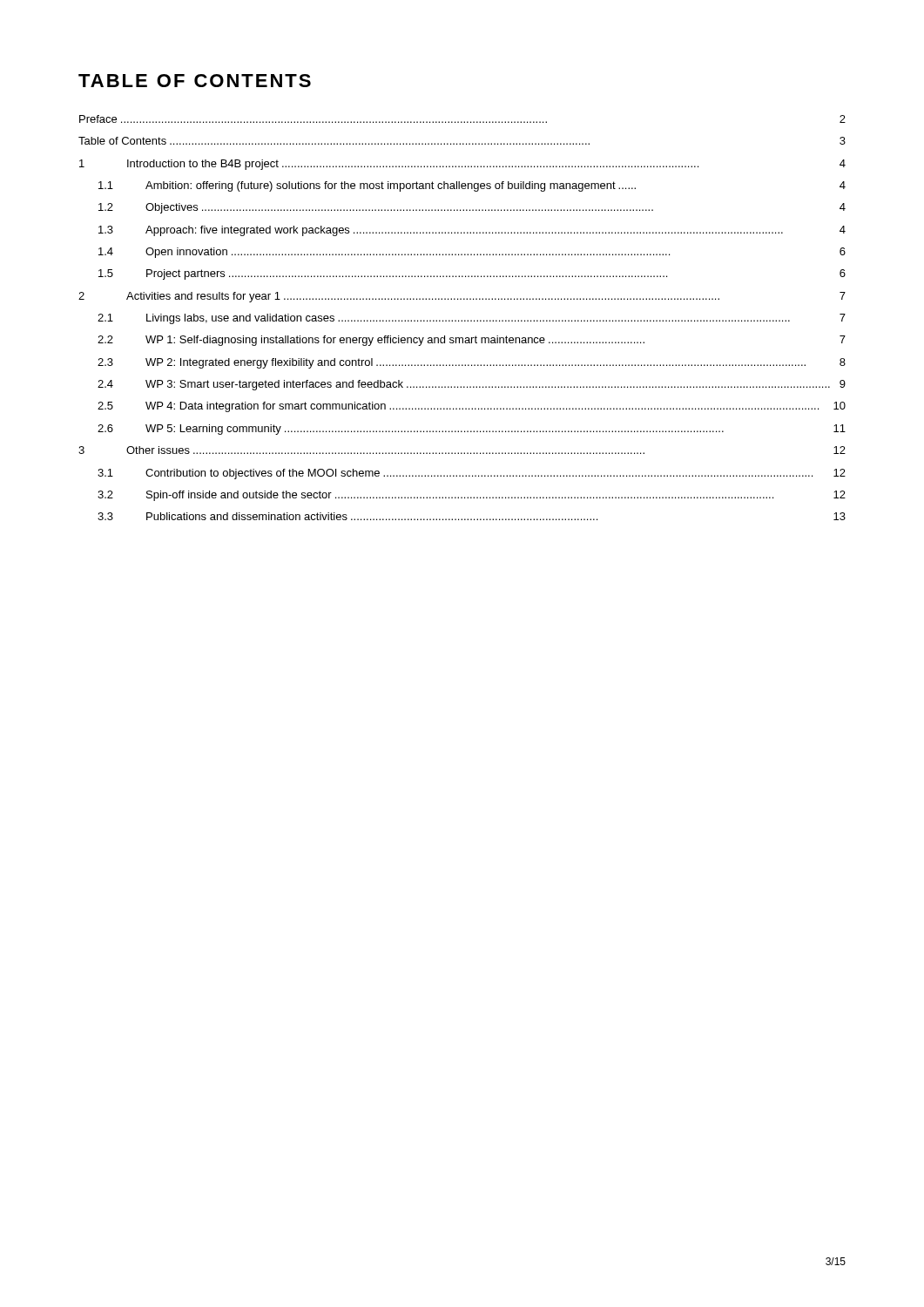Image resolution: width=924 pixels, height=1307 pixels.
Task: Locate the list item that reads "2.4 WP 3: Smart user-targeted interfaces"
Action: (462, 384)
